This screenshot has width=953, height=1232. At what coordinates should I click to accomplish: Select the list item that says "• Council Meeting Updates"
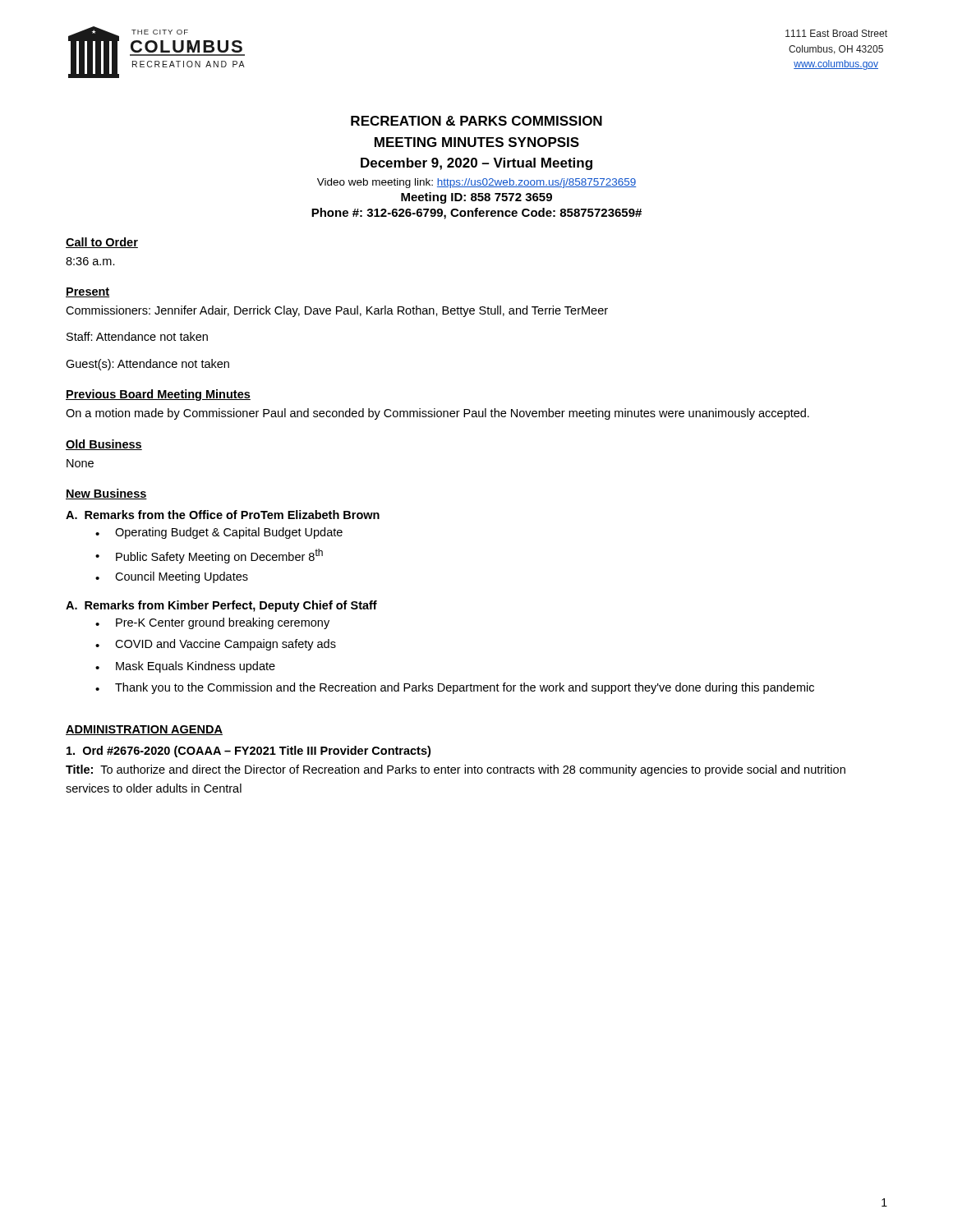[x=172, y=577]
